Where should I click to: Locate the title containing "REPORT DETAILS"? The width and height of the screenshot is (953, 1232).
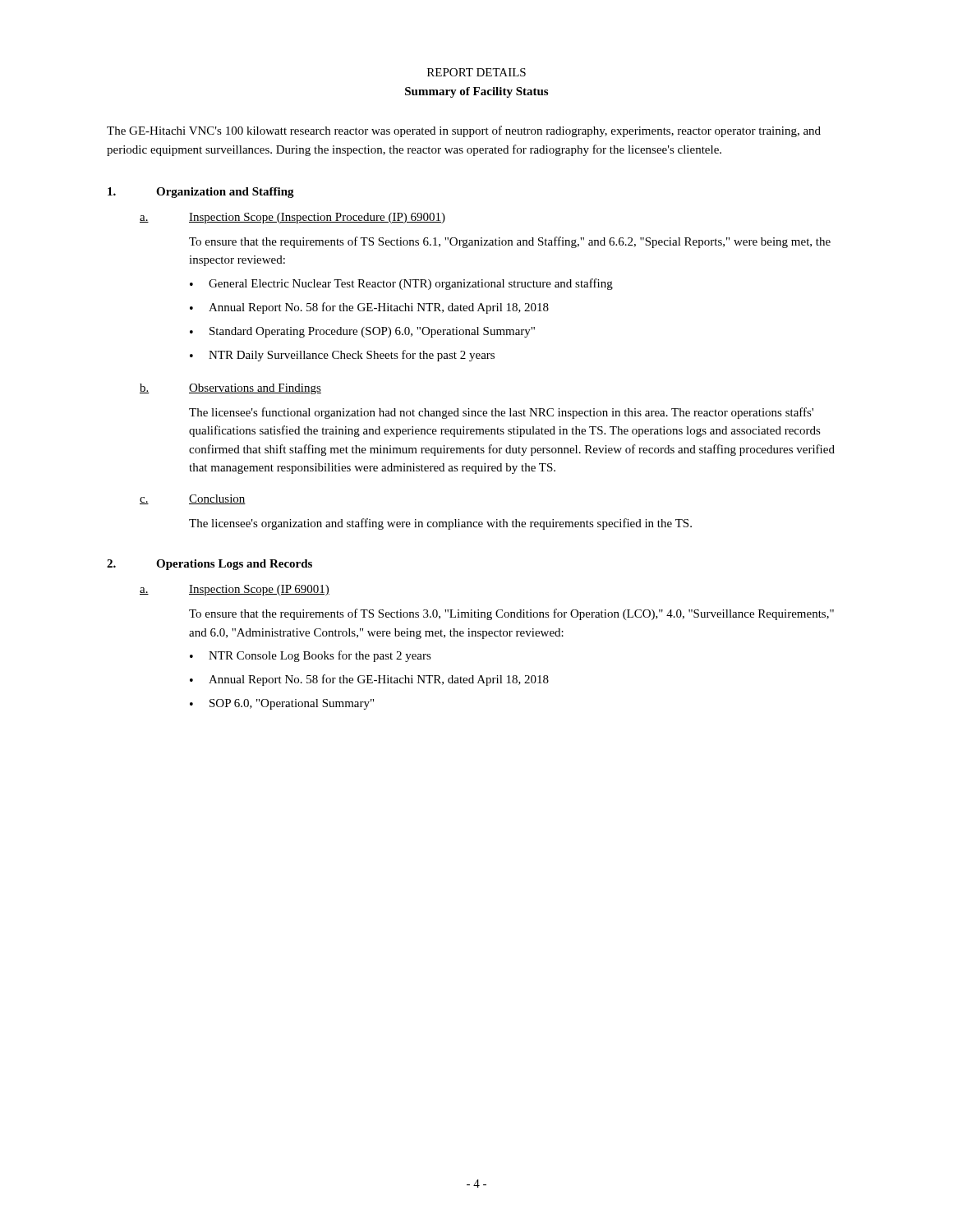[x=476, y=72]
